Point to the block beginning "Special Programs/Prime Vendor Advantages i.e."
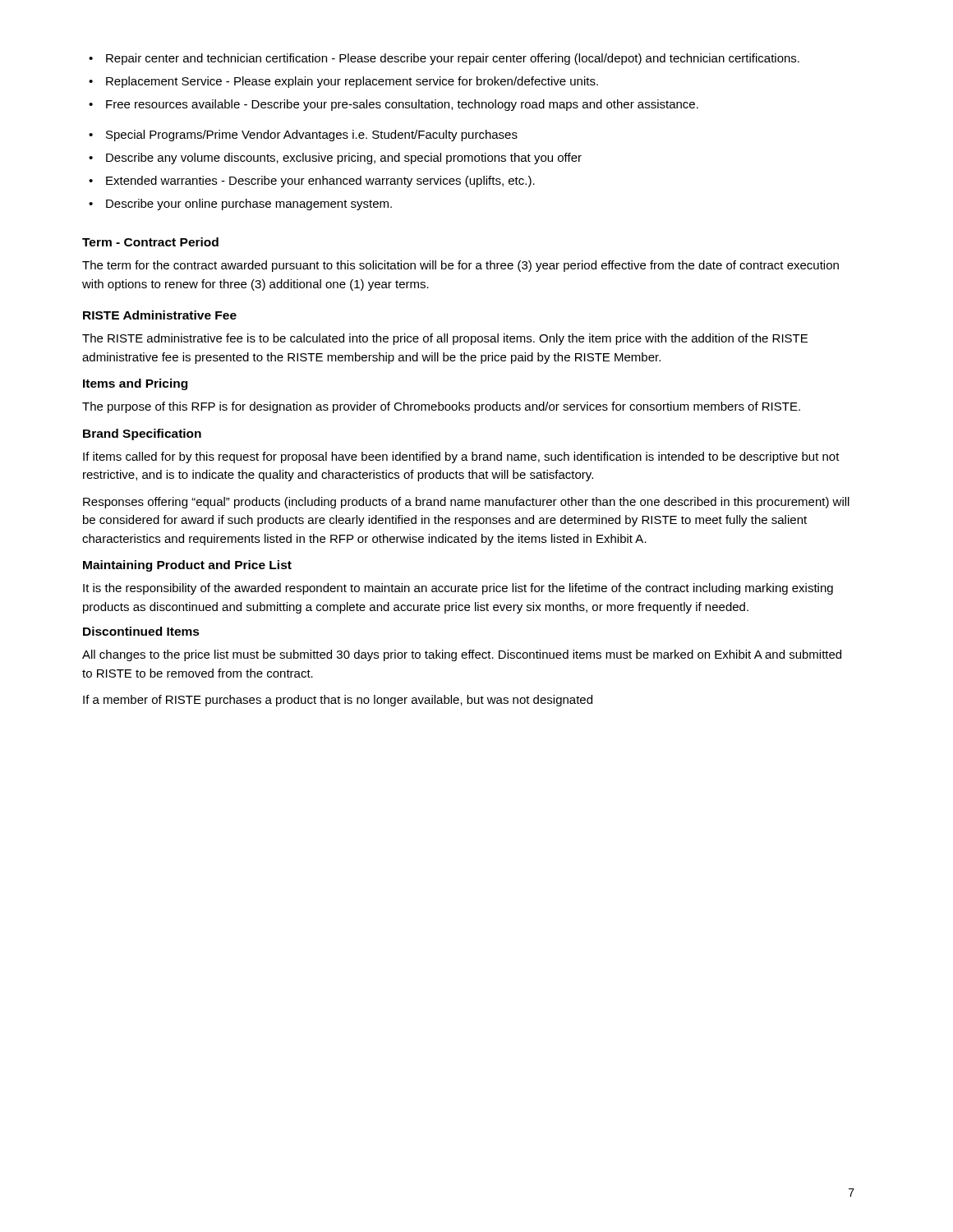This screenshot has height=1232, width=953. tap(468, 135)
